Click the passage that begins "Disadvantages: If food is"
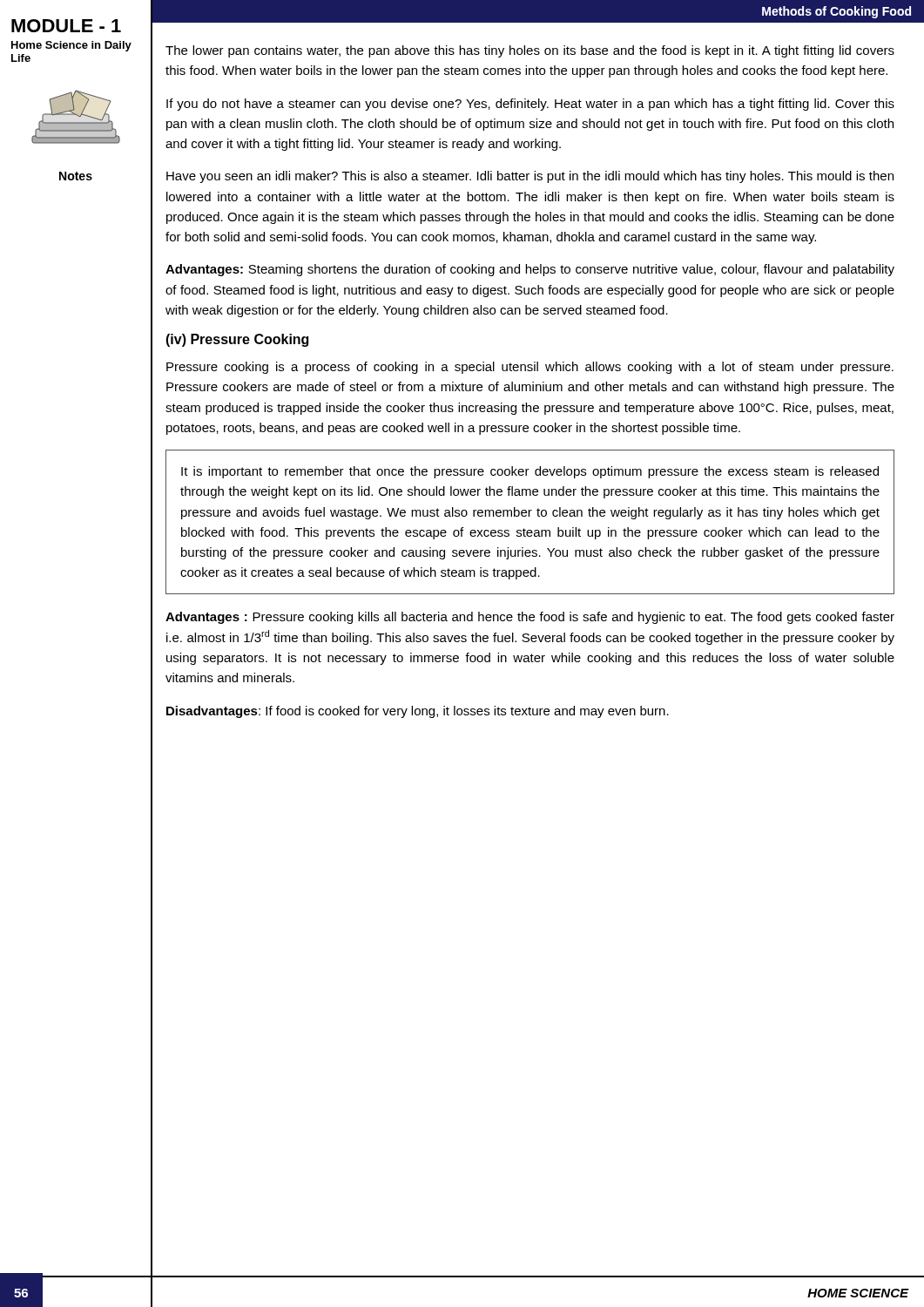 tap(417, 710)
